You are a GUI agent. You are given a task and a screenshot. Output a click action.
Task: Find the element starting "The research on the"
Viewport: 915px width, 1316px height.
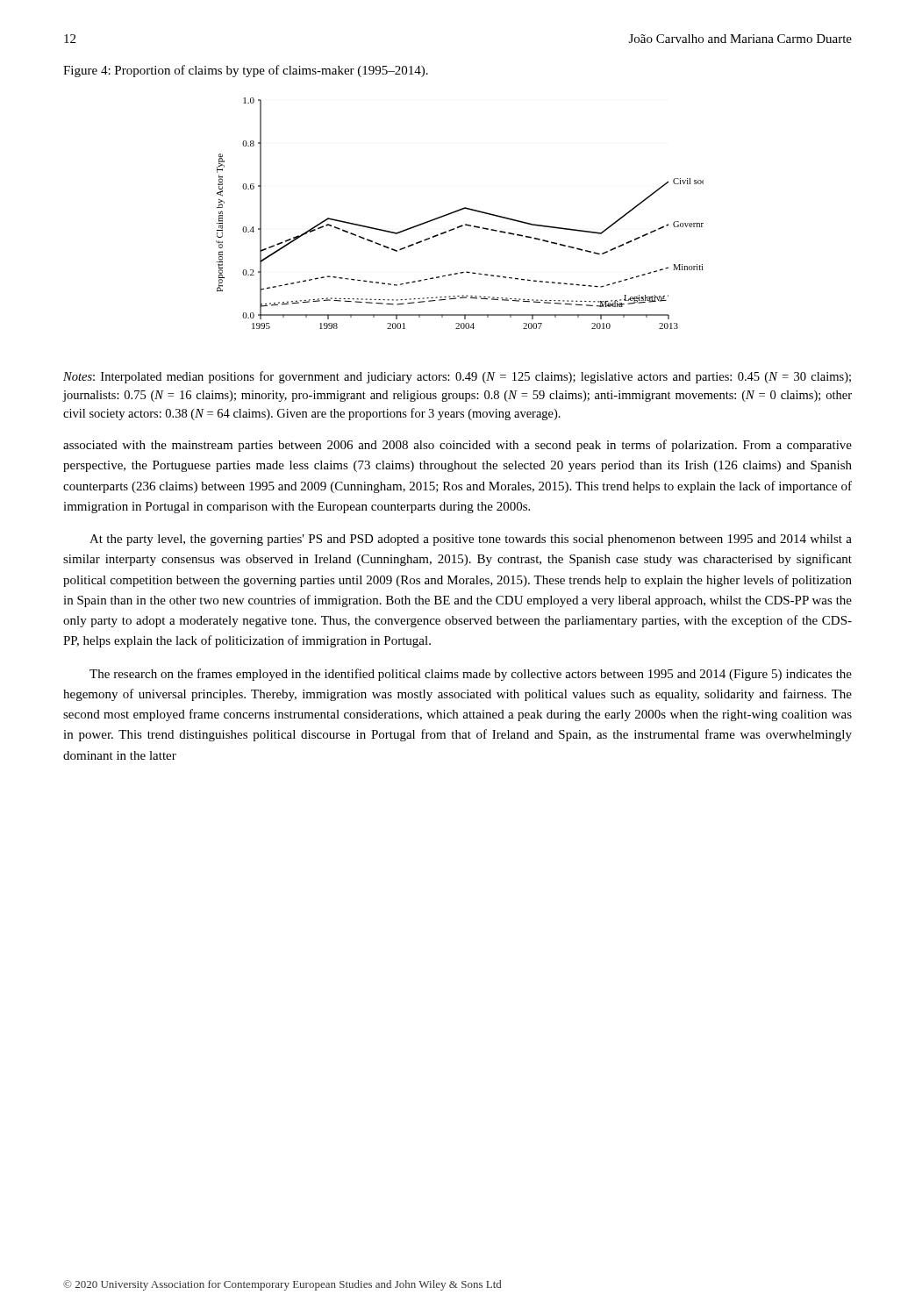(458, 714)
